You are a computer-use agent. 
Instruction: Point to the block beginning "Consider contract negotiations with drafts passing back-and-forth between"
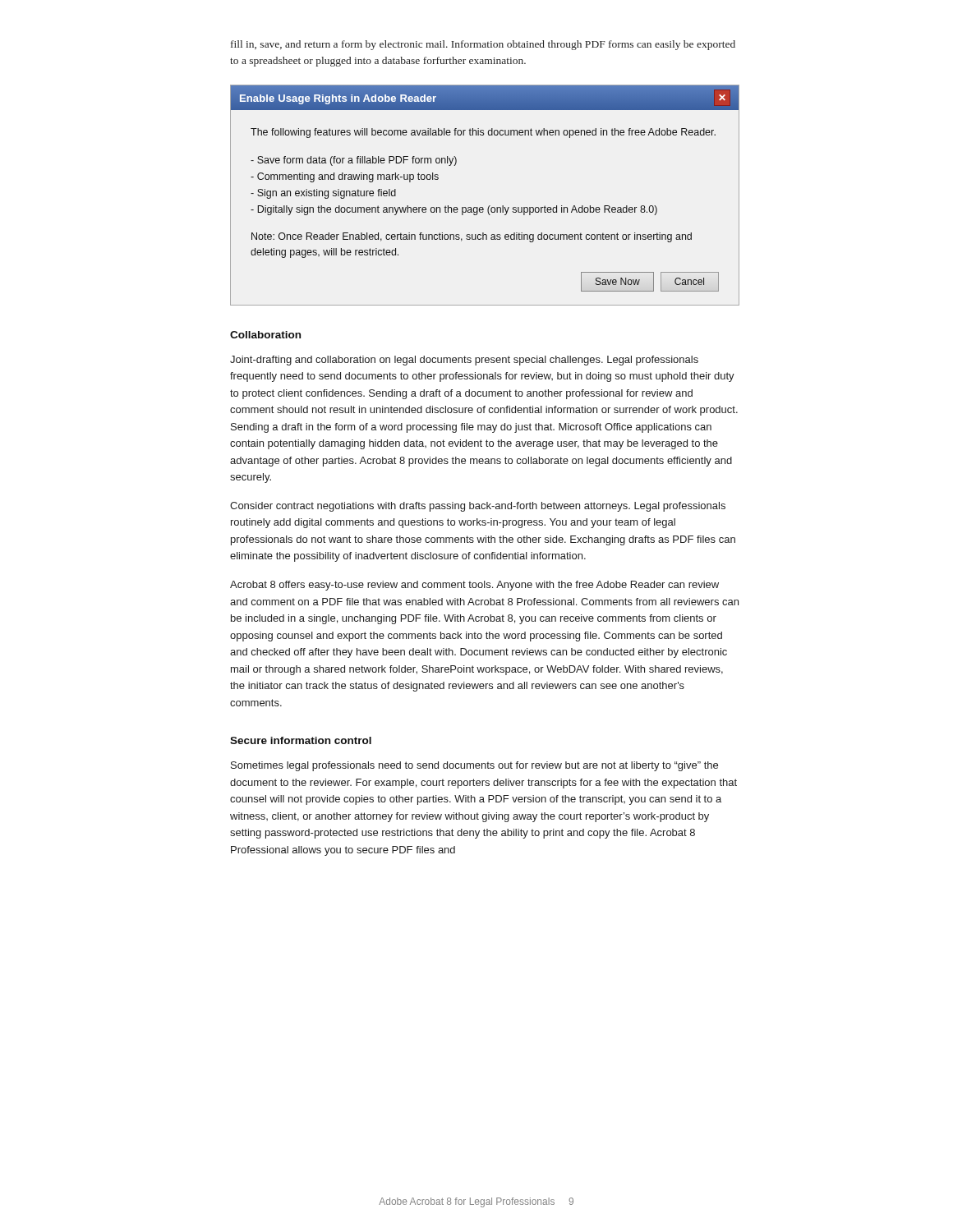point(485,531)
